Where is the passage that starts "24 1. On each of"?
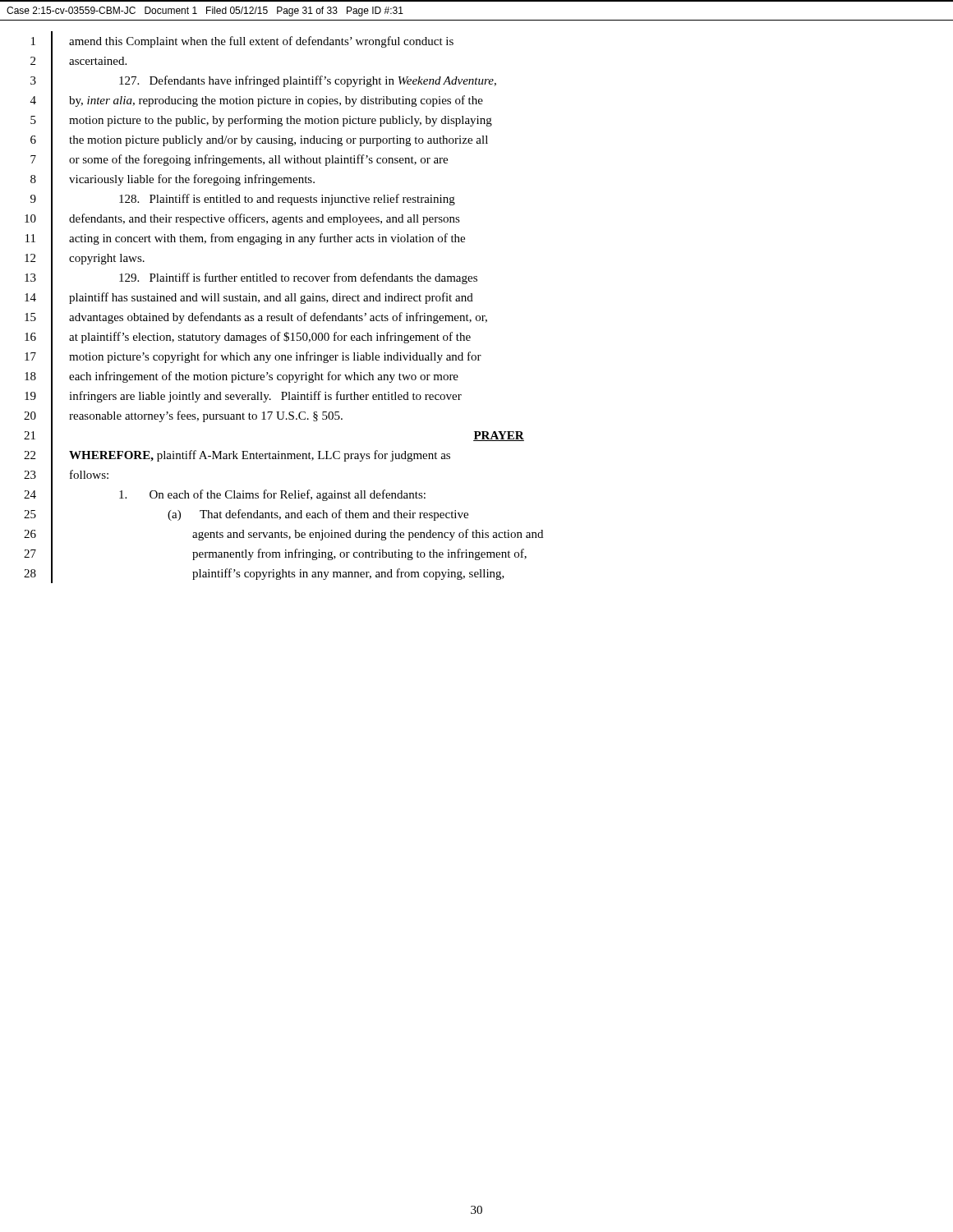This screenshot has height=1232, width=953. click(x=225, y=494)
